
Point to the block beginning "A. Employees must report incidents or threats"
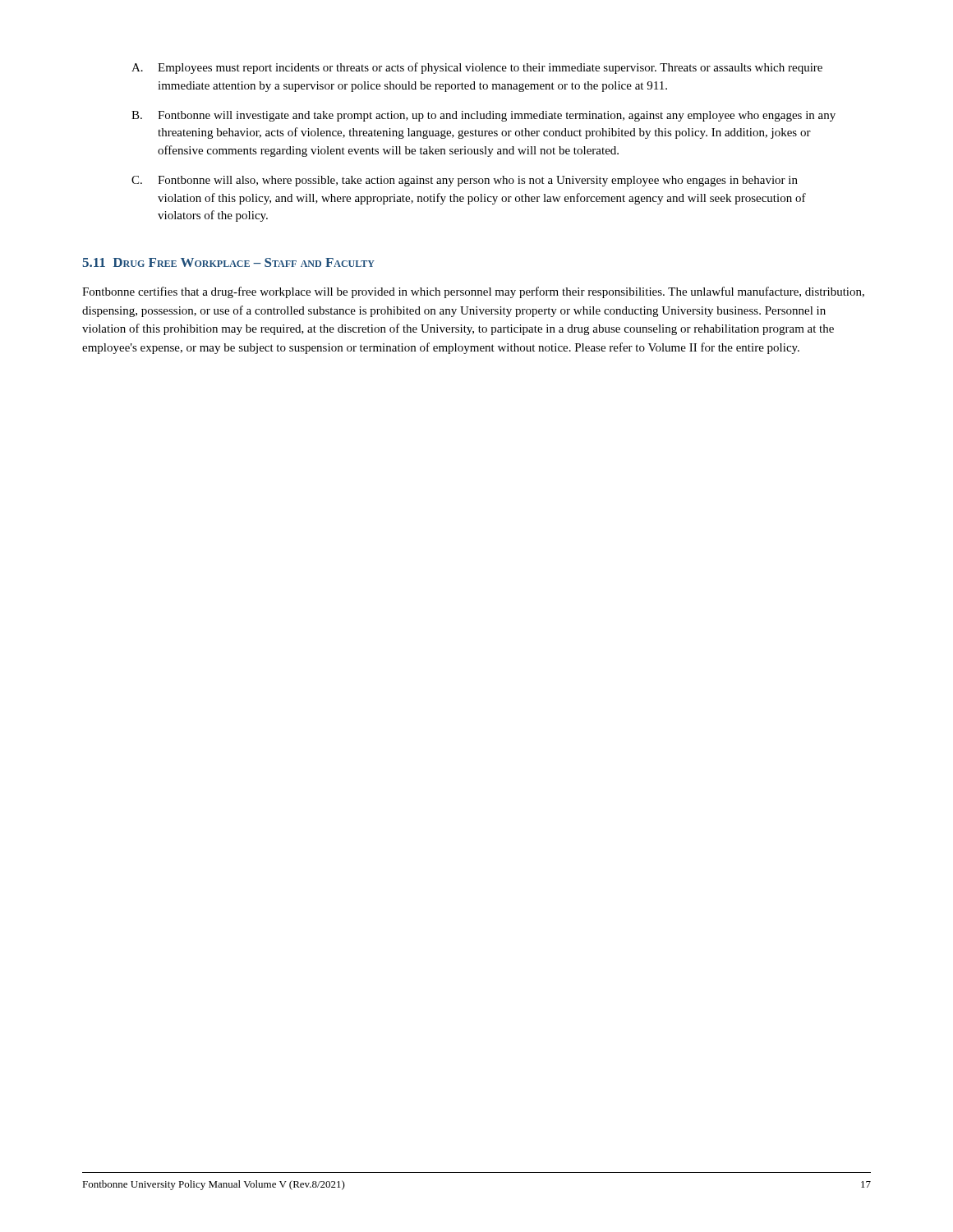coord(485,77)
